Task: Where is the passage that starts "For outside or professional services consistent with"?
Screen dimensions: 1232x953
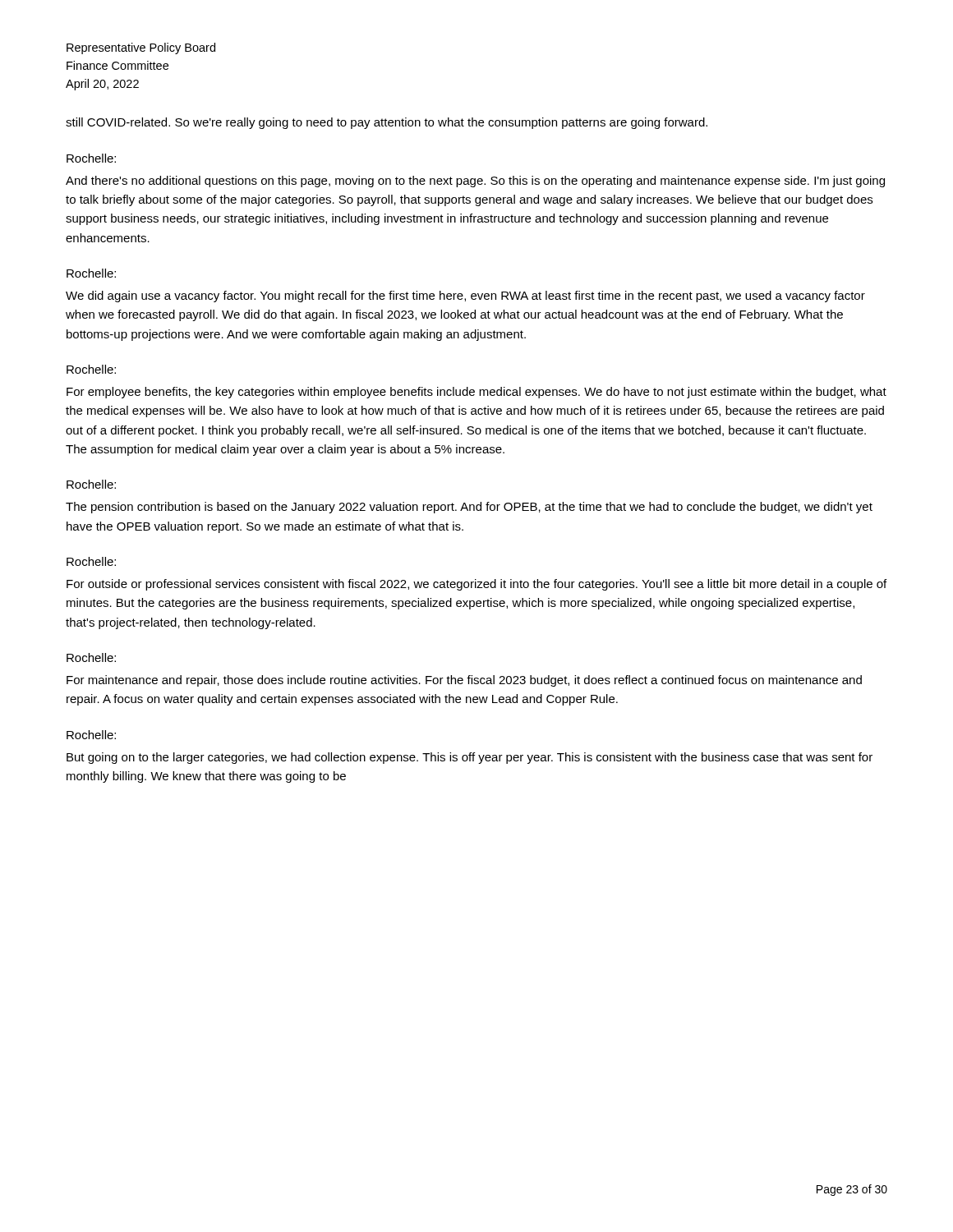Action: click(x=476, y=603)
